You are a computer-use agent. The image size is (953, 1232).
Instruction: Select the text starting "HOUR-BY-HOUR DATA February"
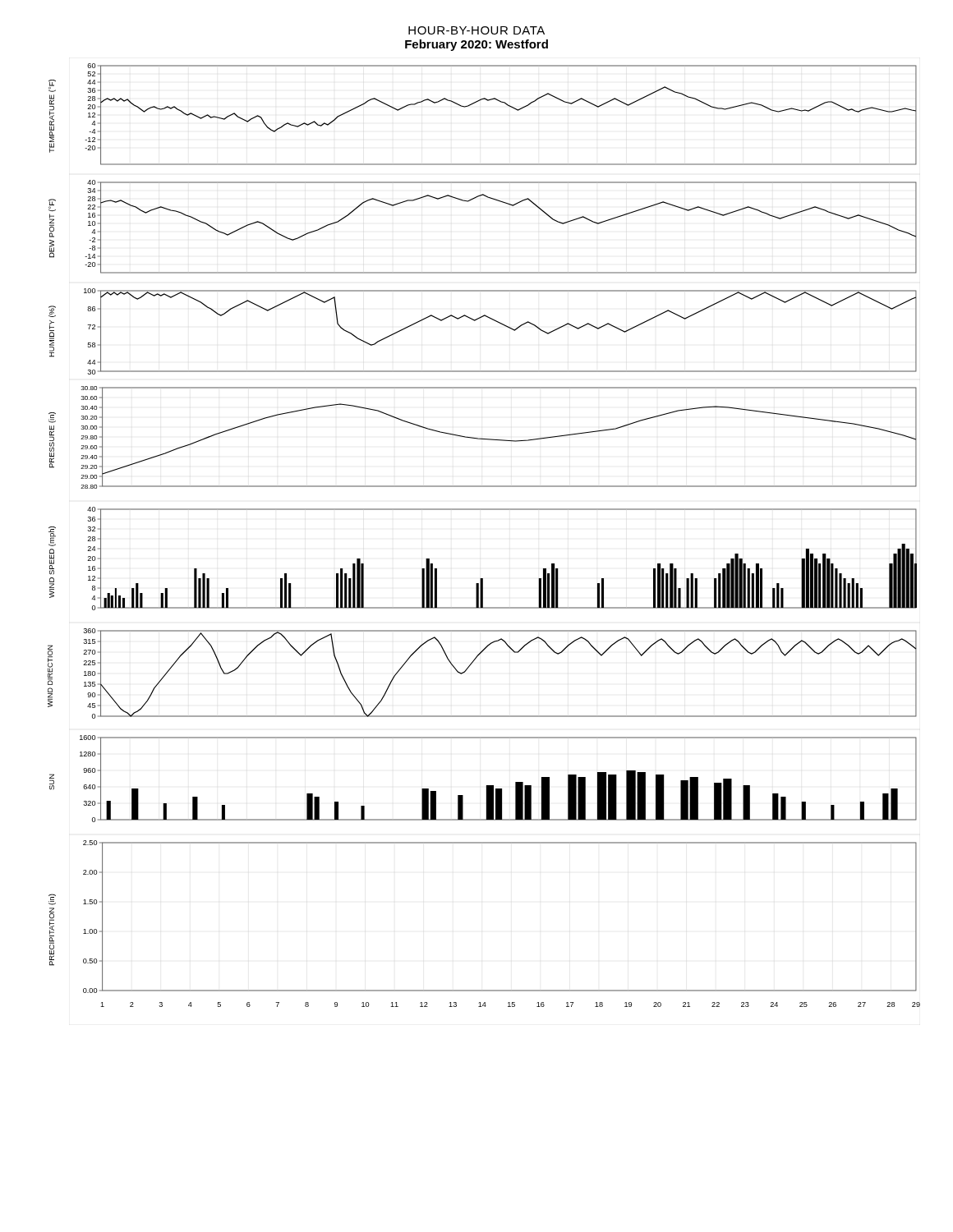476,37
